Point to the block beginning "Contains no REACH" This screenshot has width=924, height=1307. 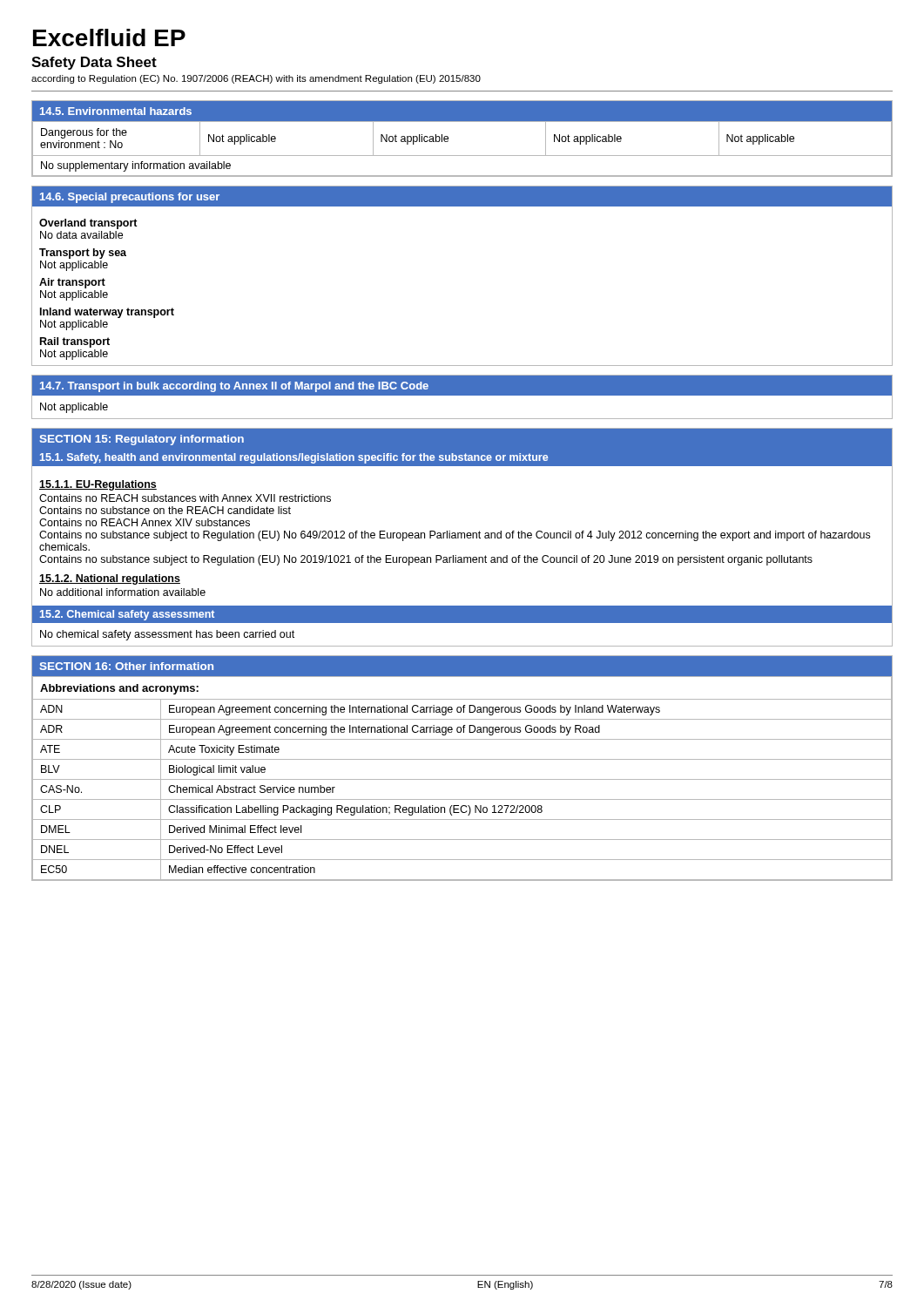455,529
